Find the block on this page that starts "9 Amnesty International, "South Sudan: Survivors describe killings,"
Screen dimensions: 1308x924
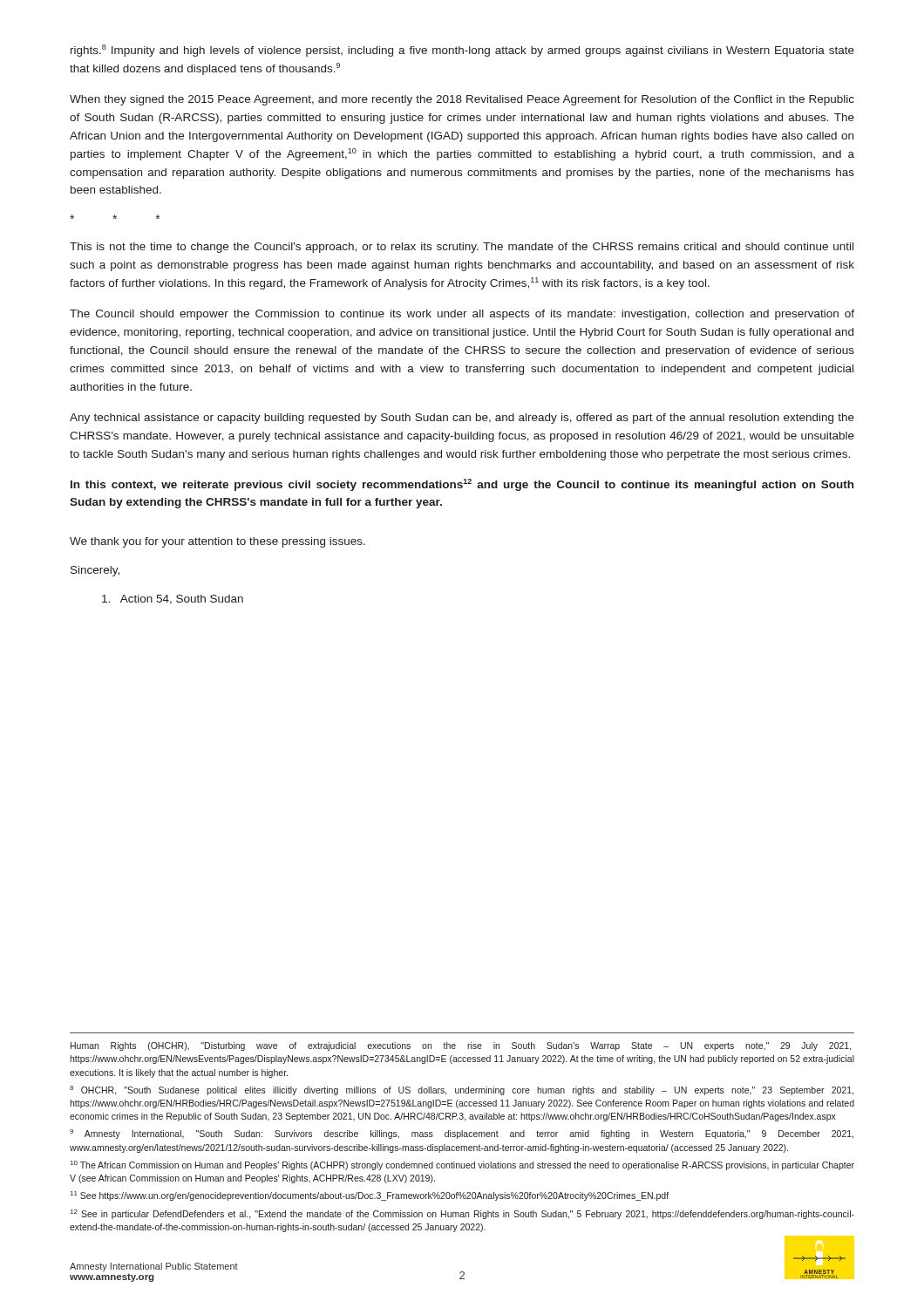pos(462,1140)
